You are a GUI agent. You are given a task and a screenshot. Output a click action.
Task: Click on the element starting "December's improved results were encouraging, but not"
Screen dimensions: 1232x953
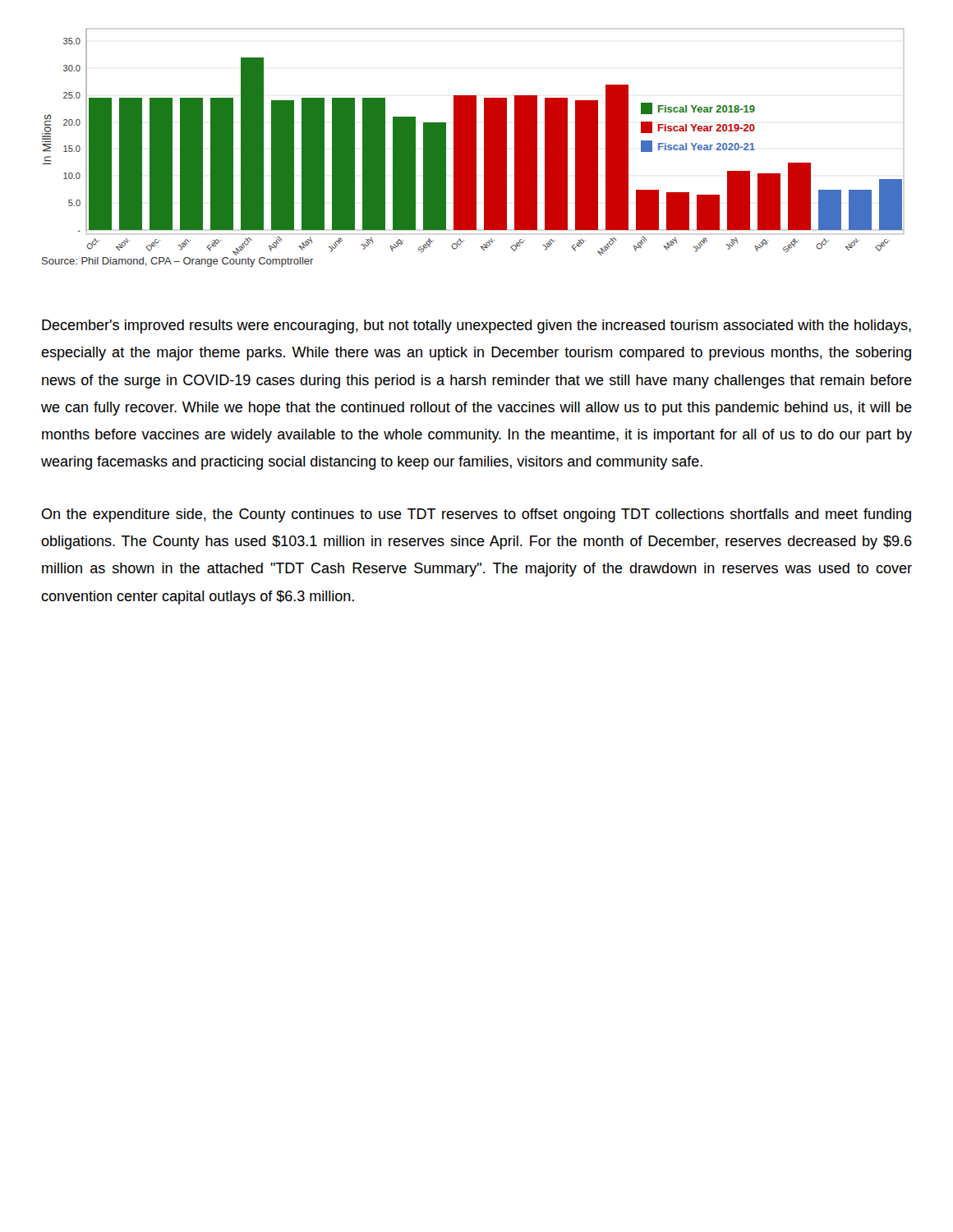point(476,461)
